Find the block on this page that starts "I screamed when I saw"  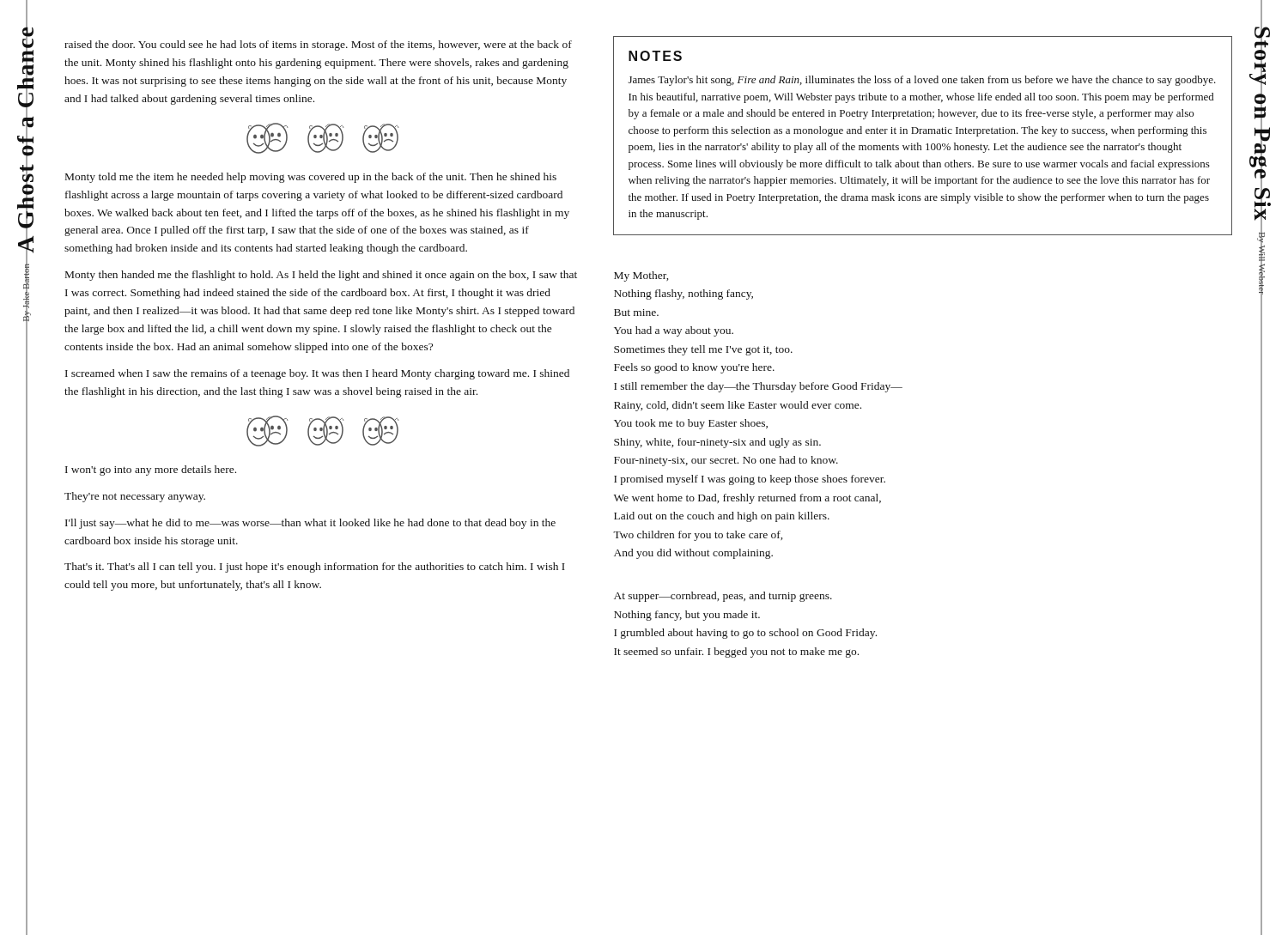[317, 382]
